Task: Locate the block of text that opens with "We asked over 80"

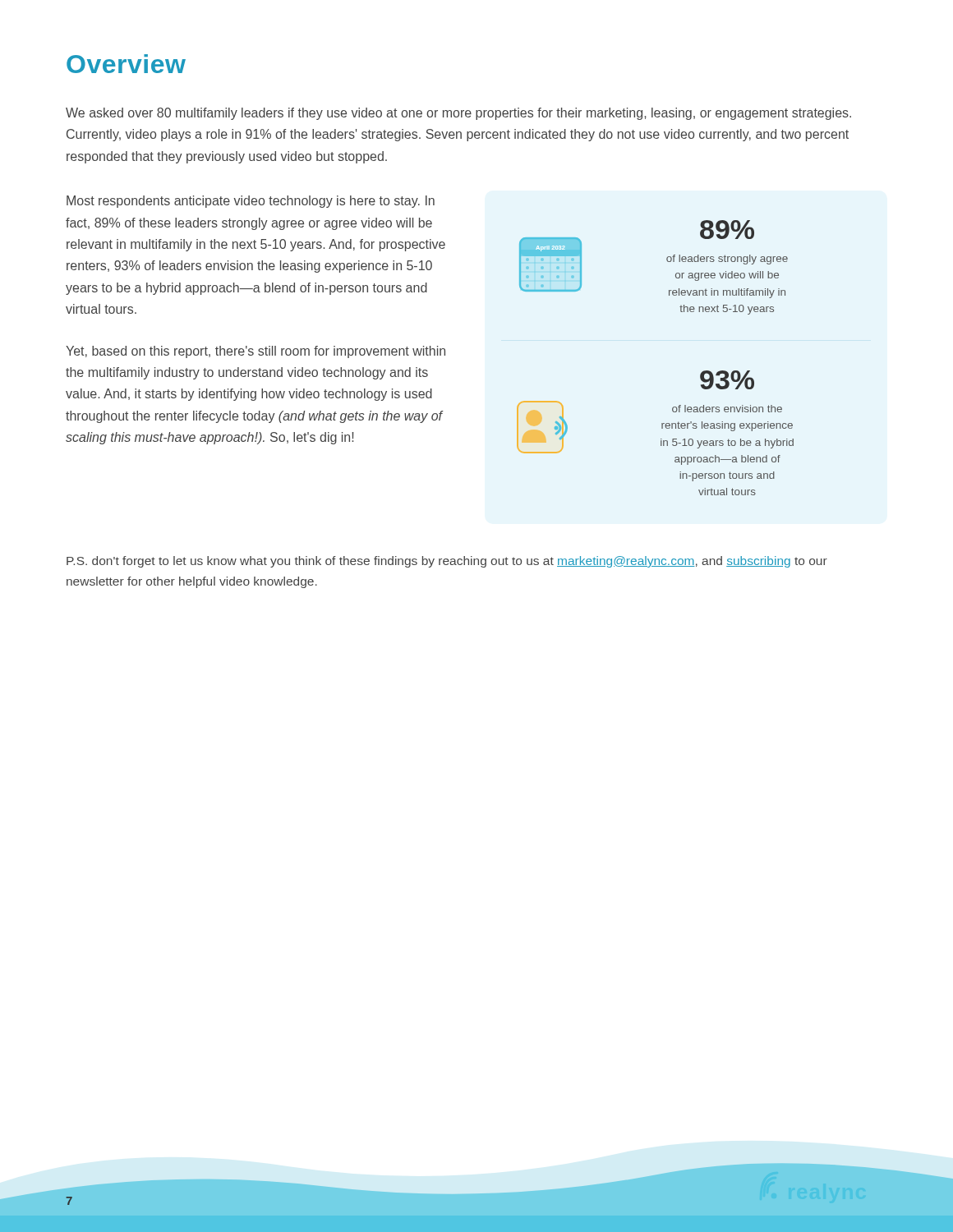Action: pyautogui.click(x=476, y=135)
